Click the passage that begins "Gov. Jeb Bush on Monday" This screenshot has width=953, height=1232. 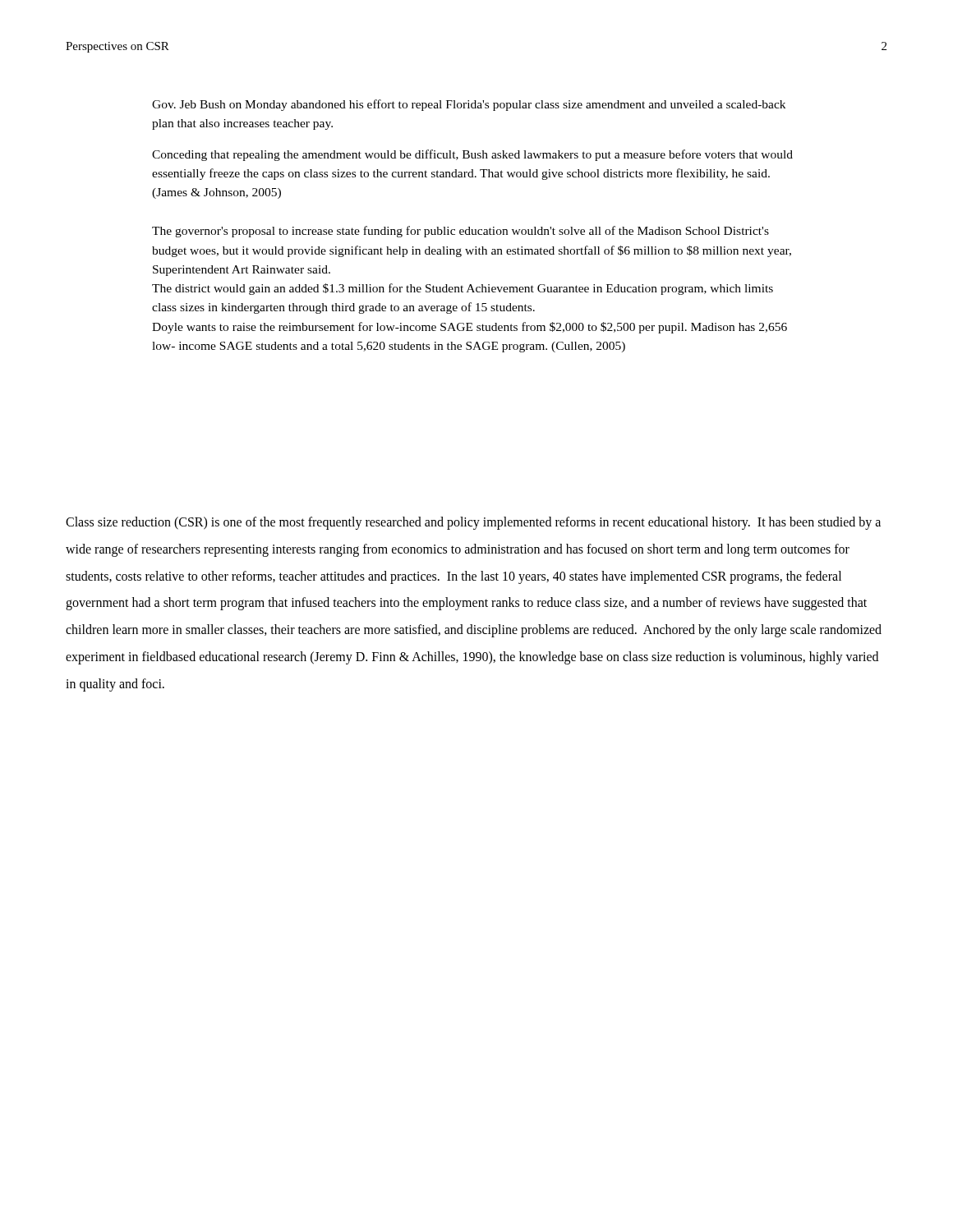(x=476, y=148)
